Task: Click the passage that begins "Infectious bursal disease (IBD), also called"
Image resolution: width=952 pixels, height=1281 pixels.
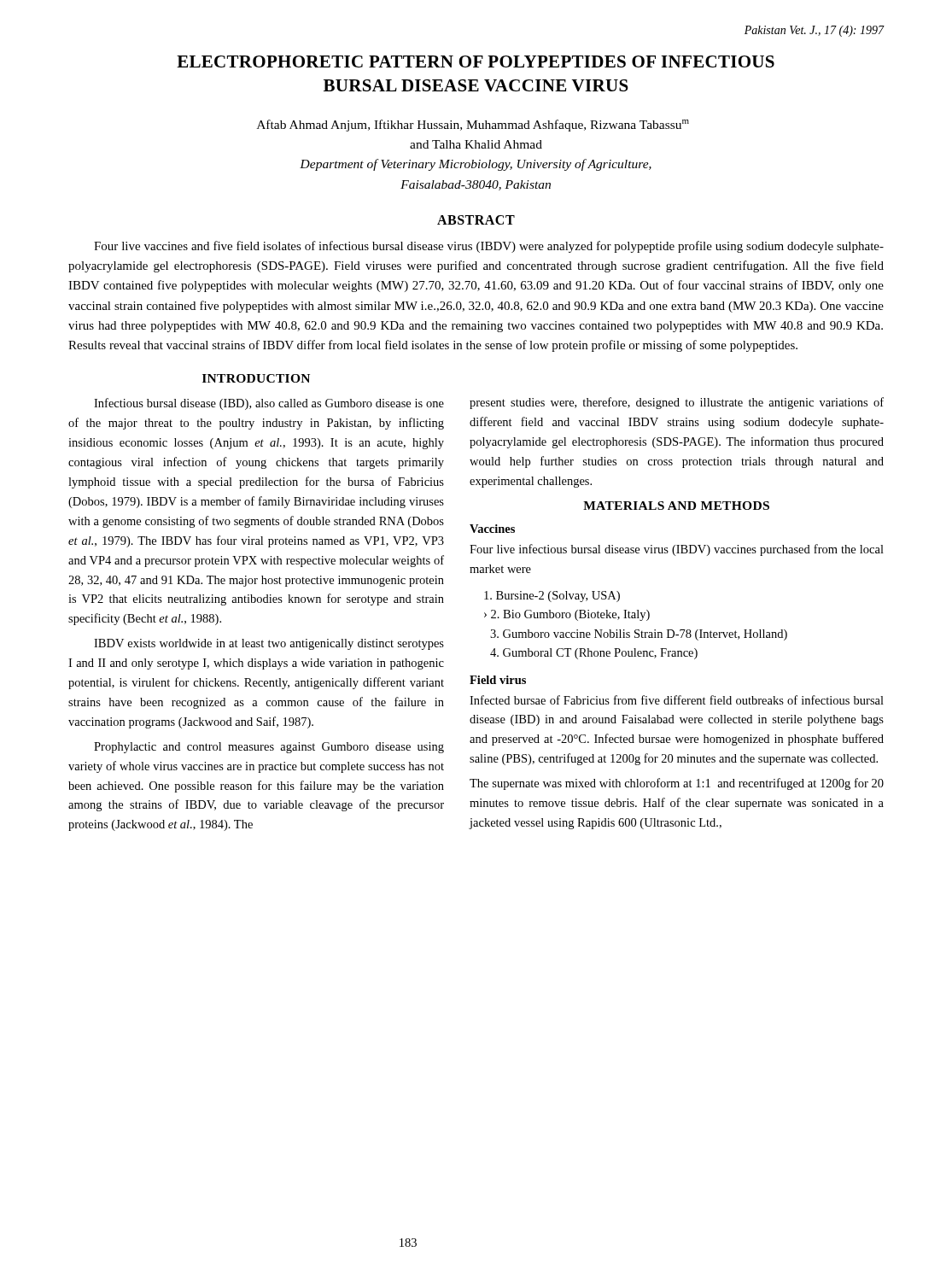Action: (x=269, y=404)
